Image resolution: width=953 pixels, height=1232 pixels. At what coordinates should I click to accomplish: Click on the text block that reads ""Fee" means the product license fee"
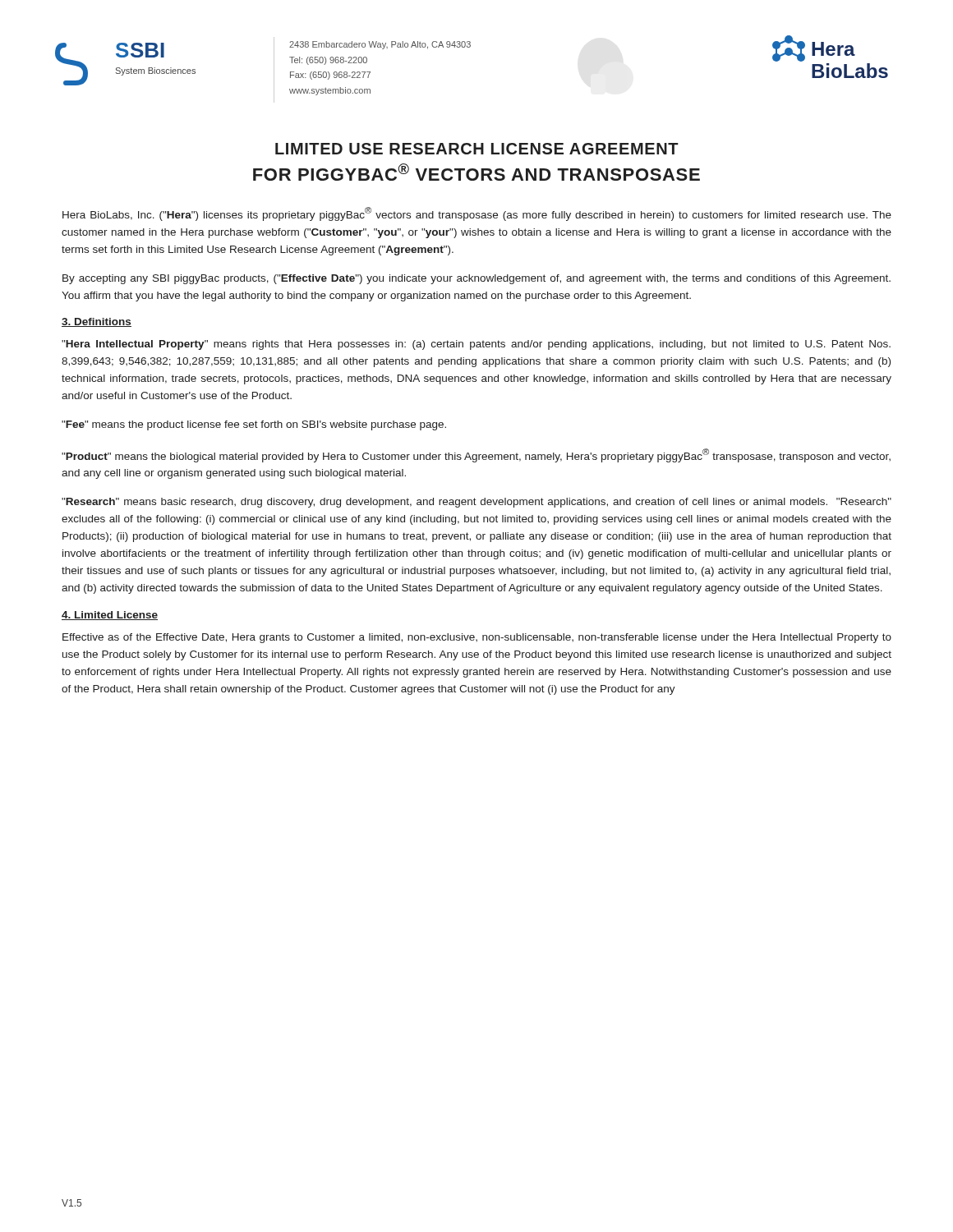click(254, 424)
